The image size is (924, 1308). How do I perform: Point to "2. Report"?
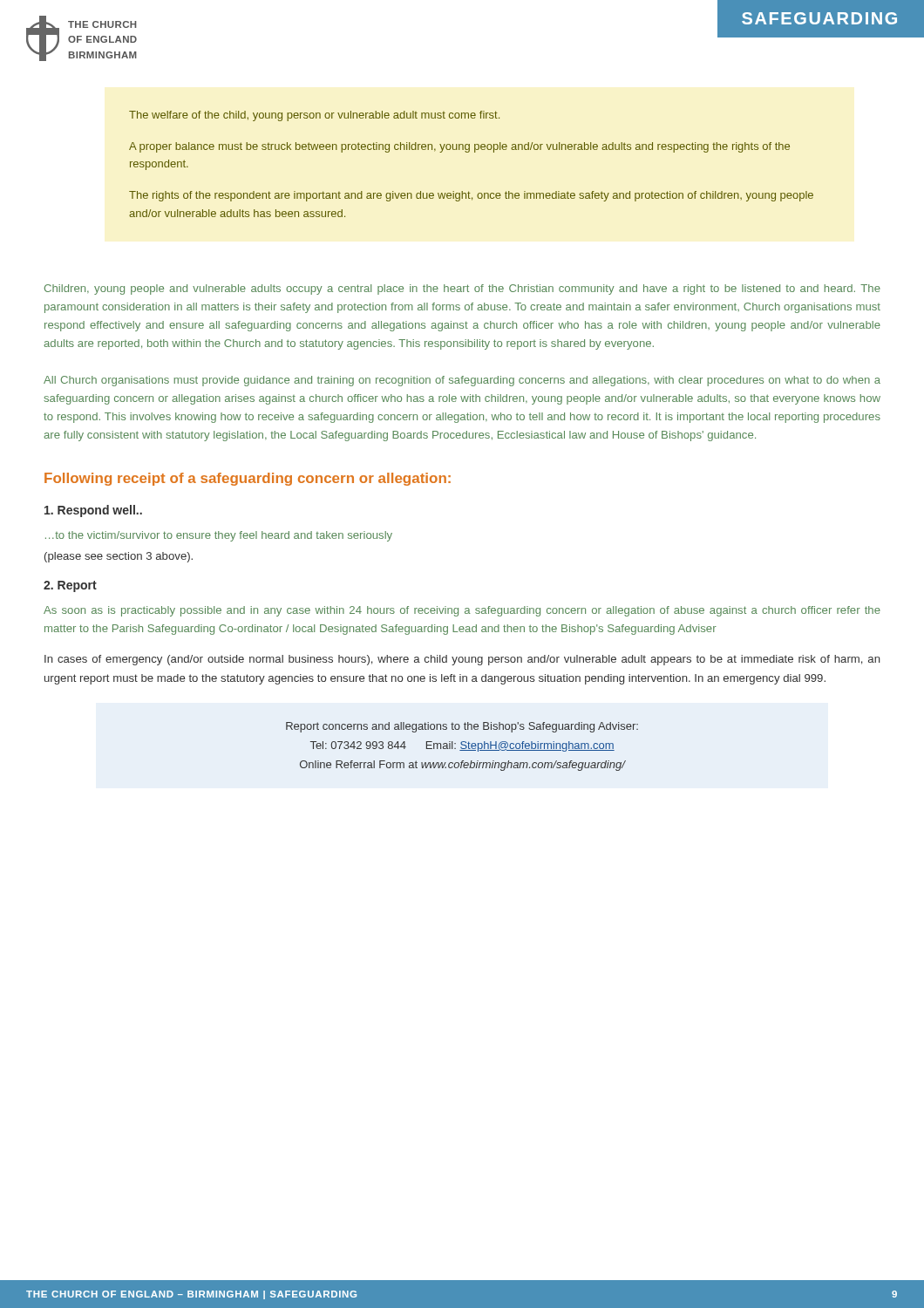point(70,585)
